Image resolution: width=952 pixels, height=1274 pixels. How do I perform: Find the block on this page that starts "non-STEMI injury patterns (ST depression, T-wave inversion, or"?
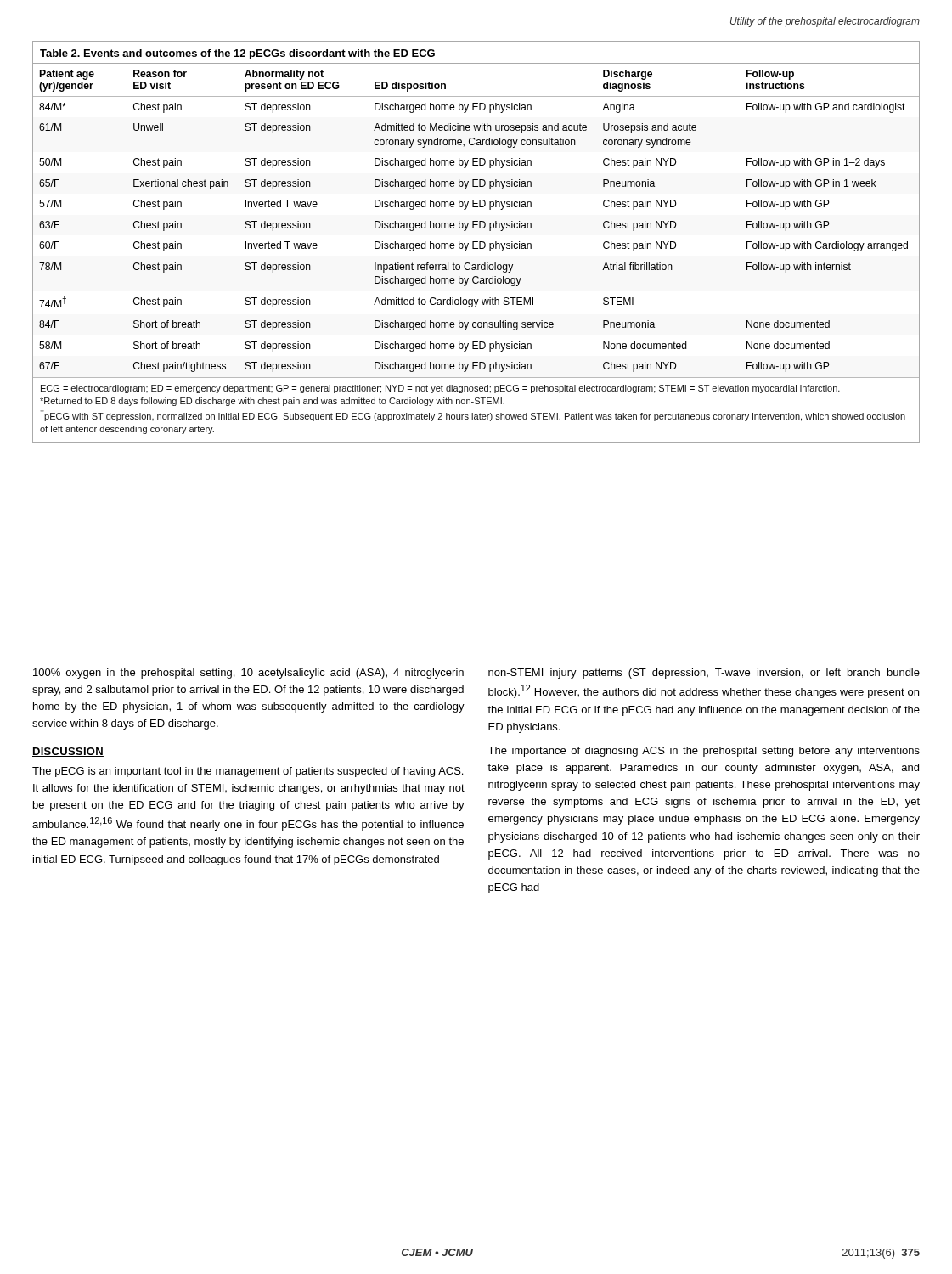[x=704, y=780]
